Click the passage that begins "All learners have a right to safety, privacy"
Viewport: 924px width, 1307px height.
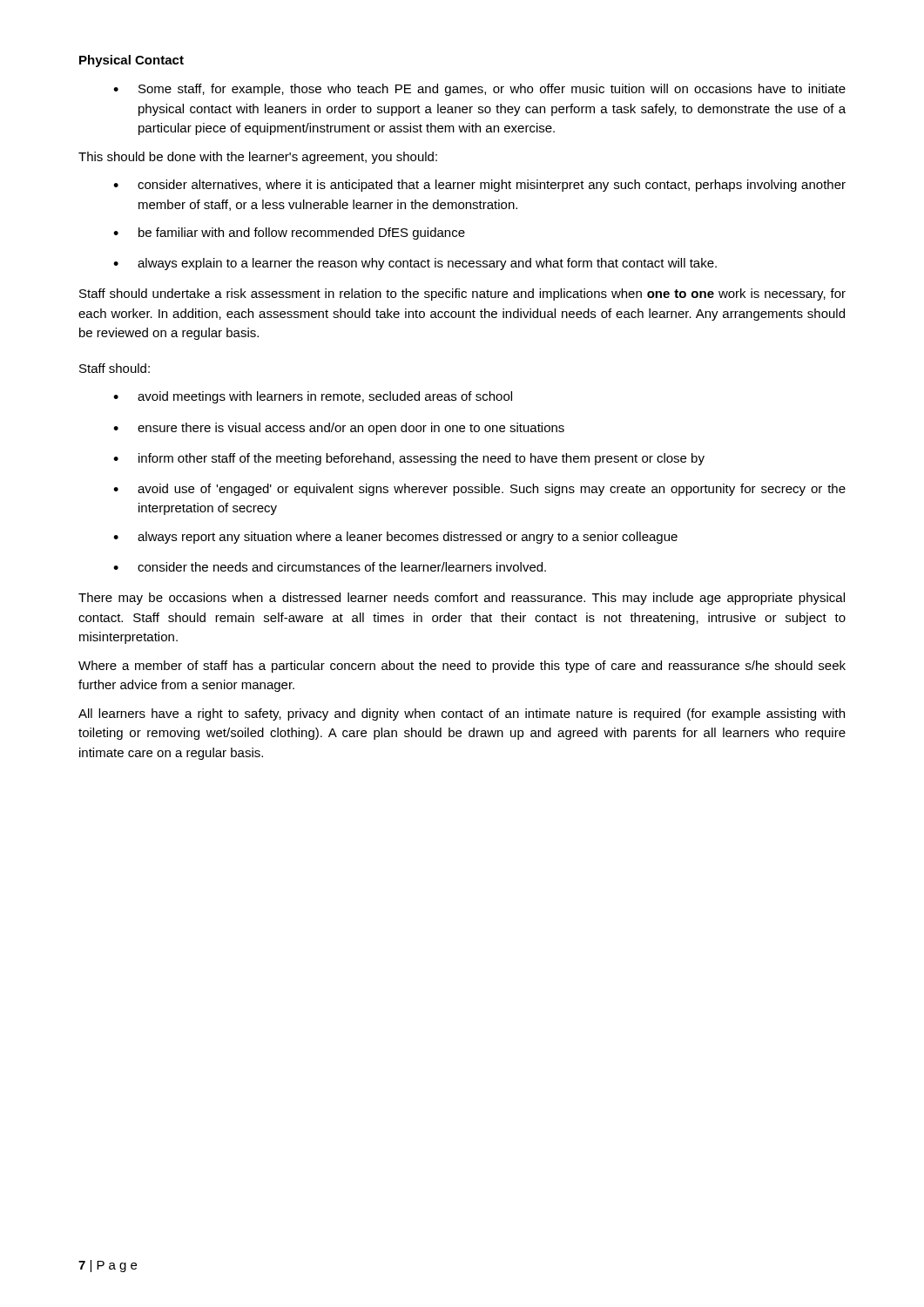click(x=462, y=733)
